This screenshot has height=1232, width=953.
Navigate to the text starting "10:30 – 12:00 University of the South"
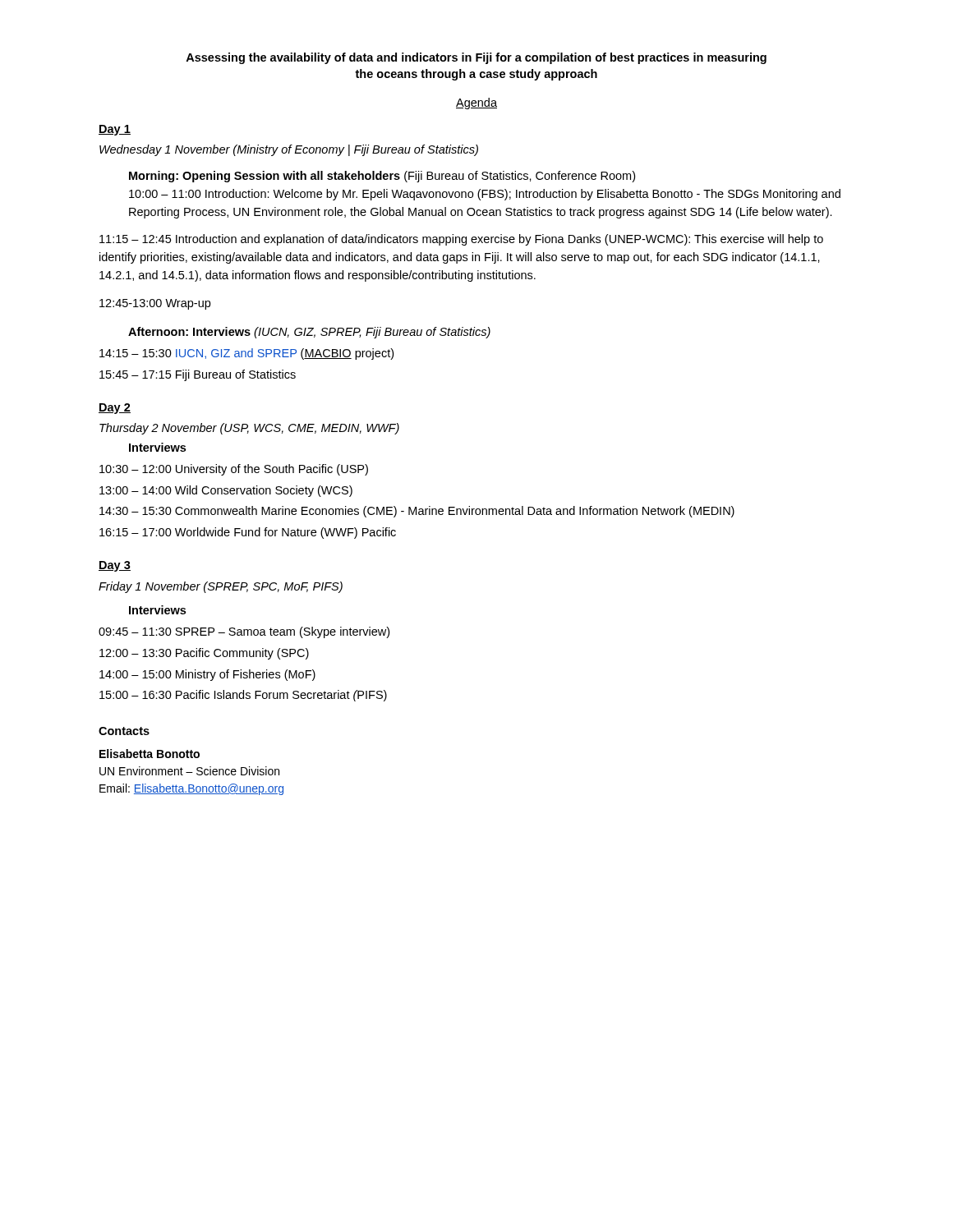(x=234, y=469)
